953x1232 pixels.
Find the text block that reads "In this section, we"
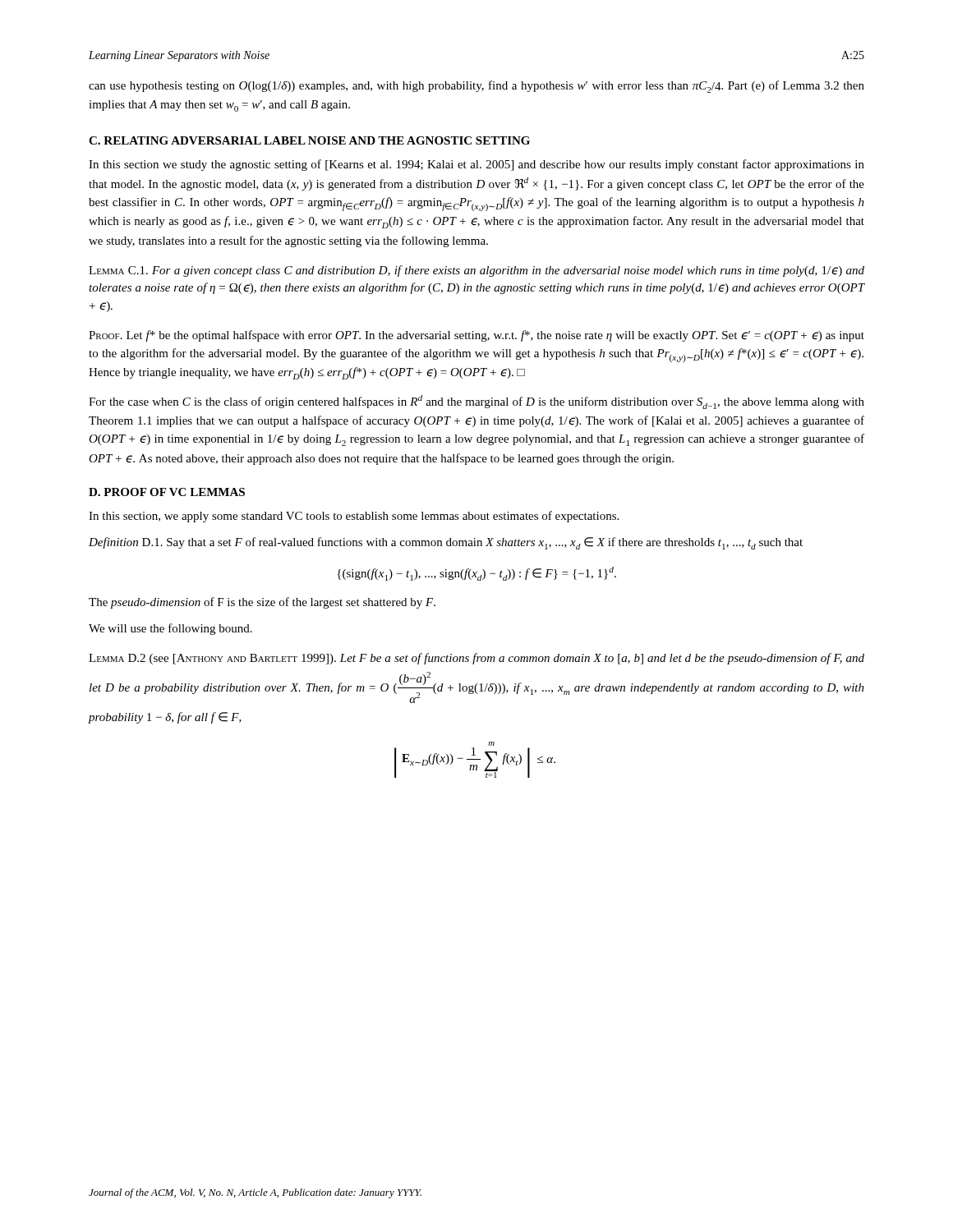click(476, 517)
